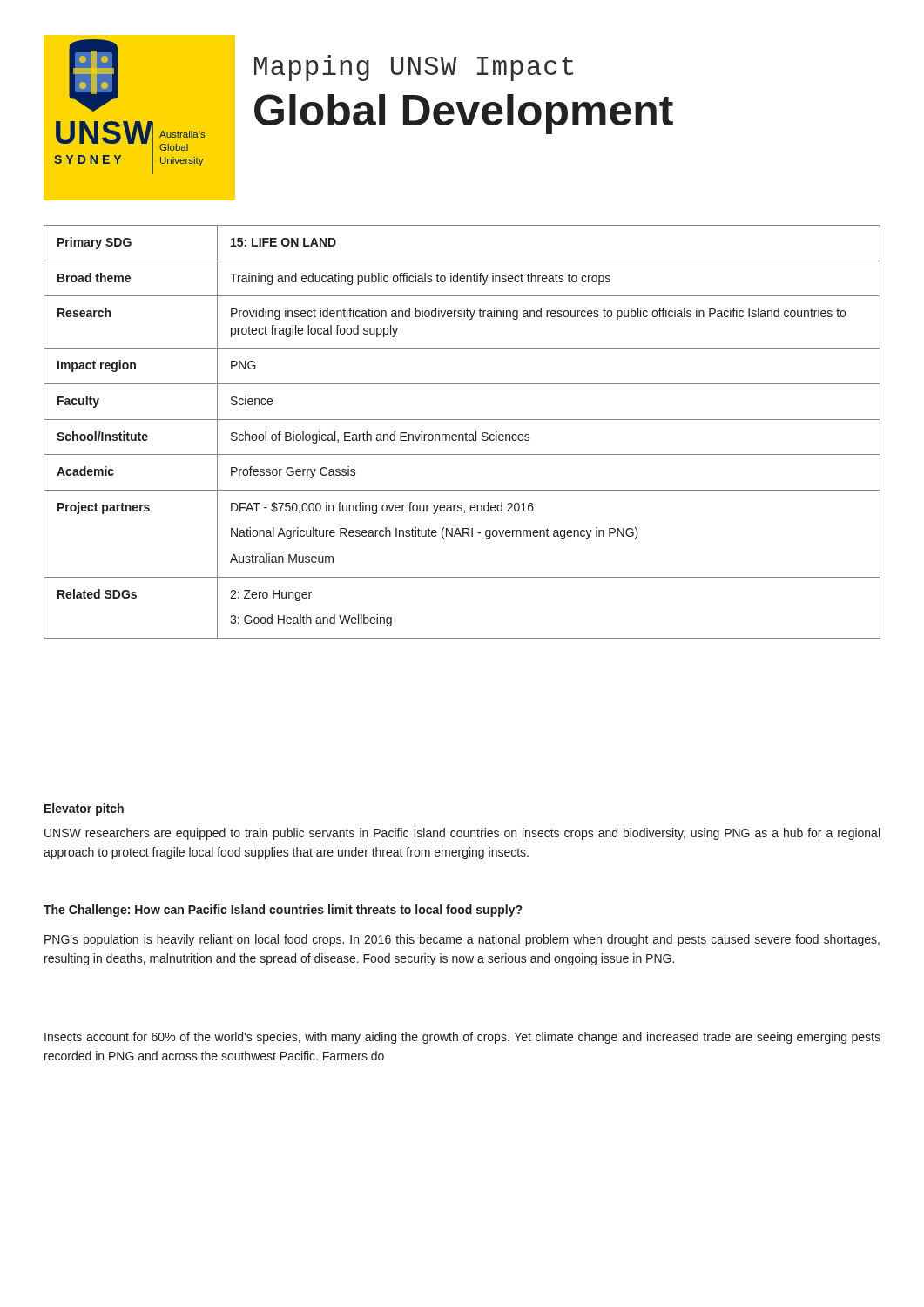Find the block starting "PNG's population is heavily reliant on local food"
This screenshot has height=1307, width=924.
point(462,949)
